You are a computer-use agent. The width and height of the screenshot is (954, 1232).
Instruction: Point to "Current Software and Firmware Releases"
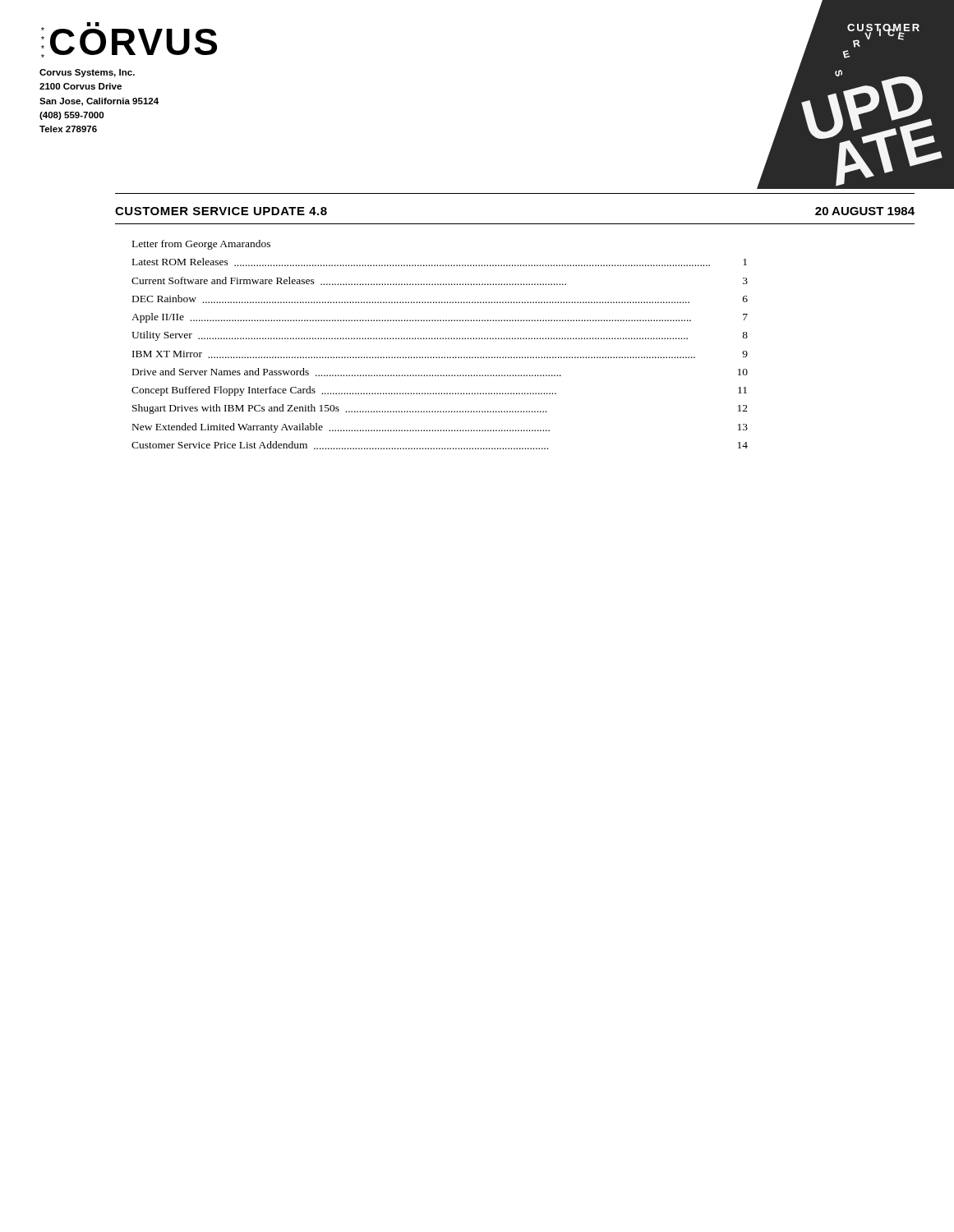coord(440,281)
